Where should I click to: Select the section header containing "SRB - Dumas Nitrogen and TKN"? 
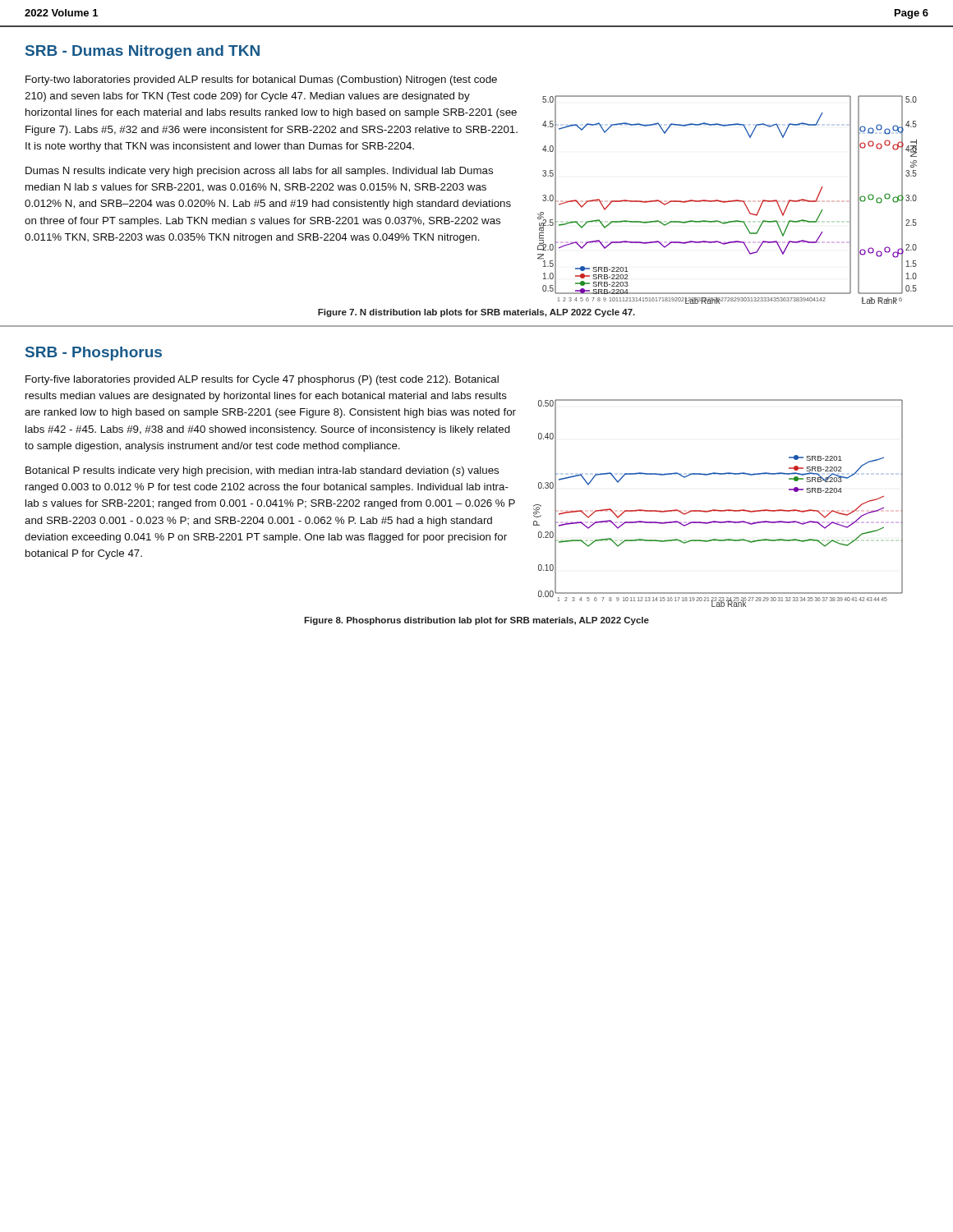(143, 51)
